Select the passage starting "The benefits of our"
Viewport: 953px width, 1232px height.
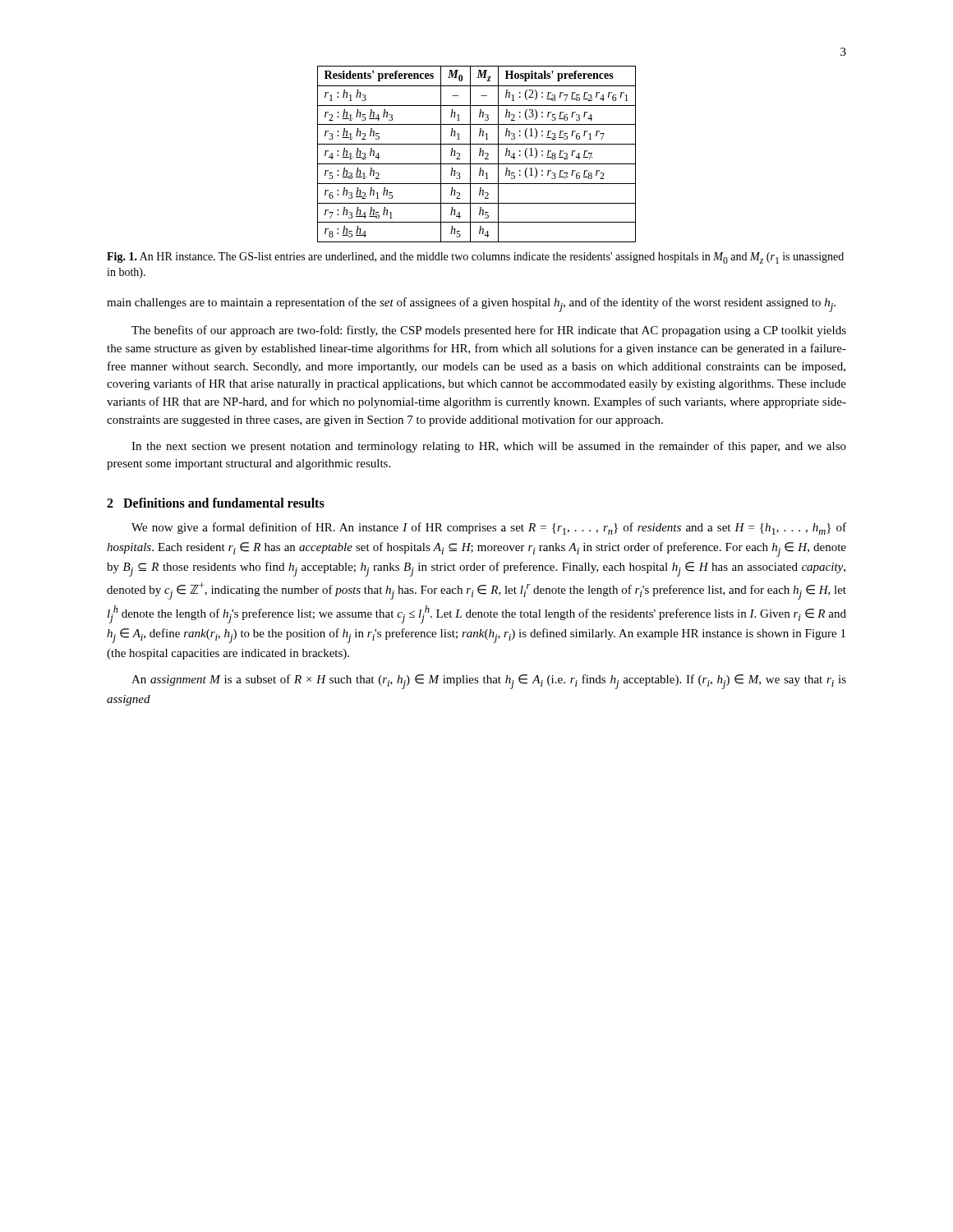pyautogui.click(x=476, y=375)
